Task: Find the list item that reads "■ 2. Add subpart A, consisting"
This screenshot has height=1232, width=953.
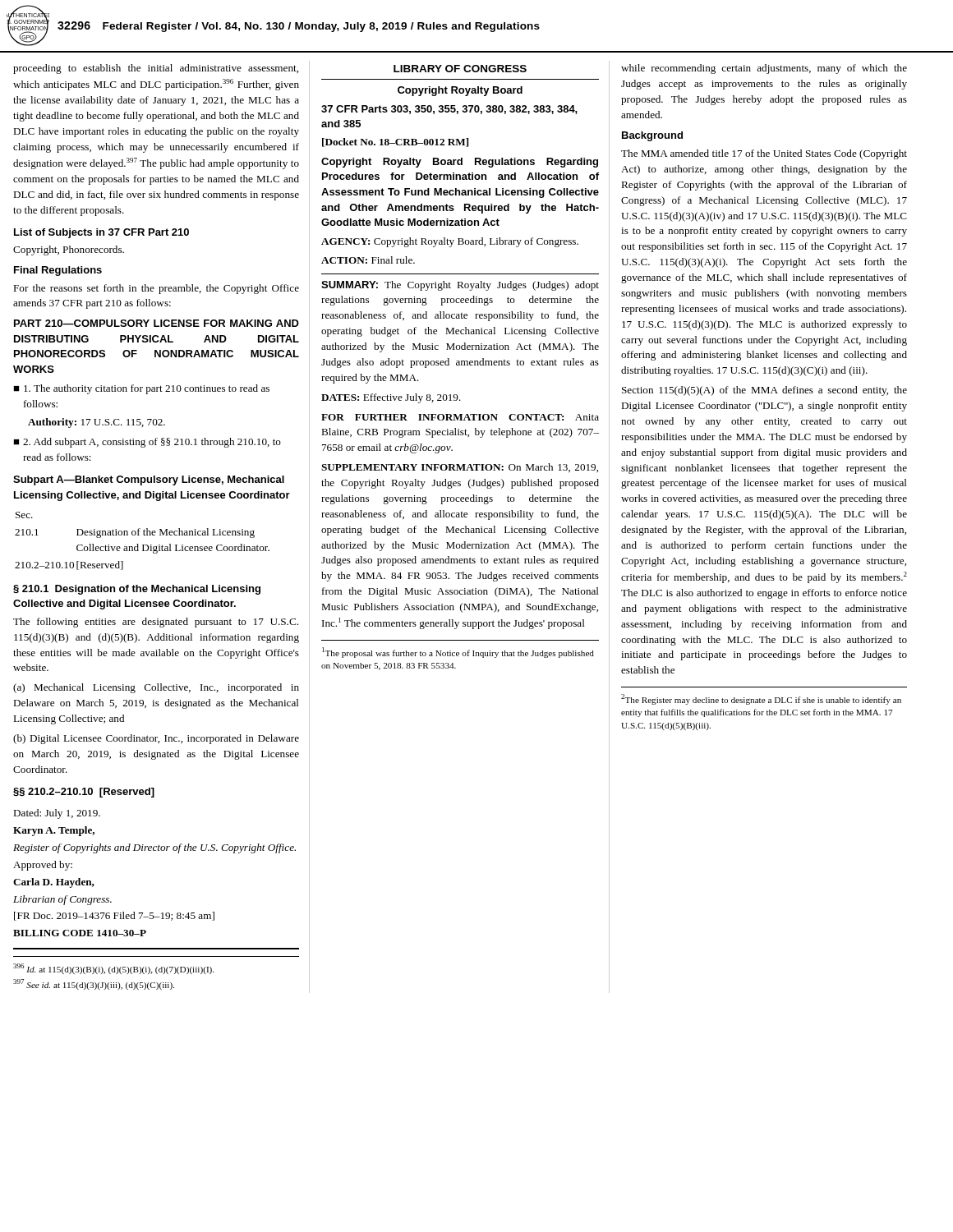Action: tap(156, 450)
